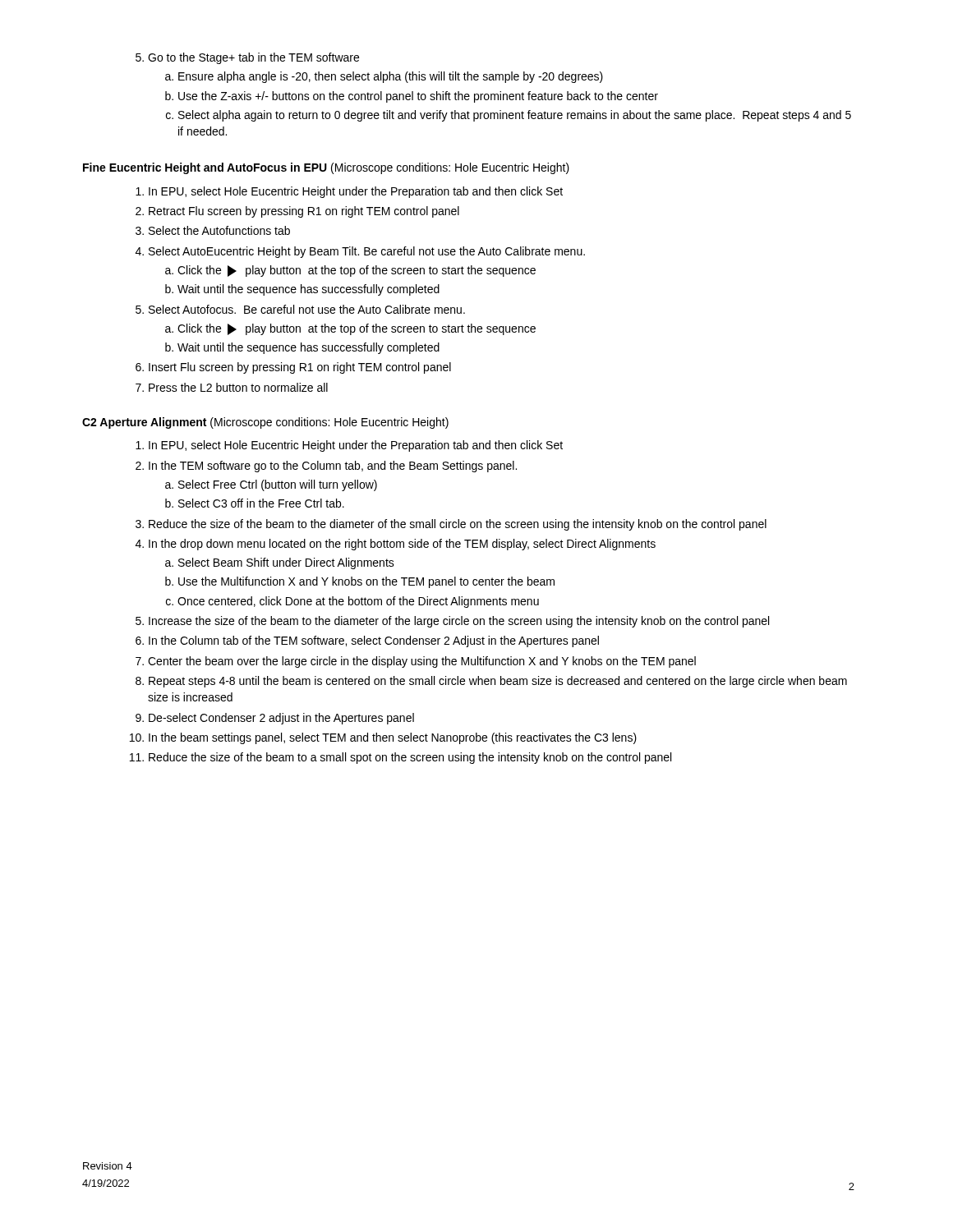Find the text block starting "Center the beam over the"
The width and height of the screenshot is (953, 1232).
click(x=493, y=661)
